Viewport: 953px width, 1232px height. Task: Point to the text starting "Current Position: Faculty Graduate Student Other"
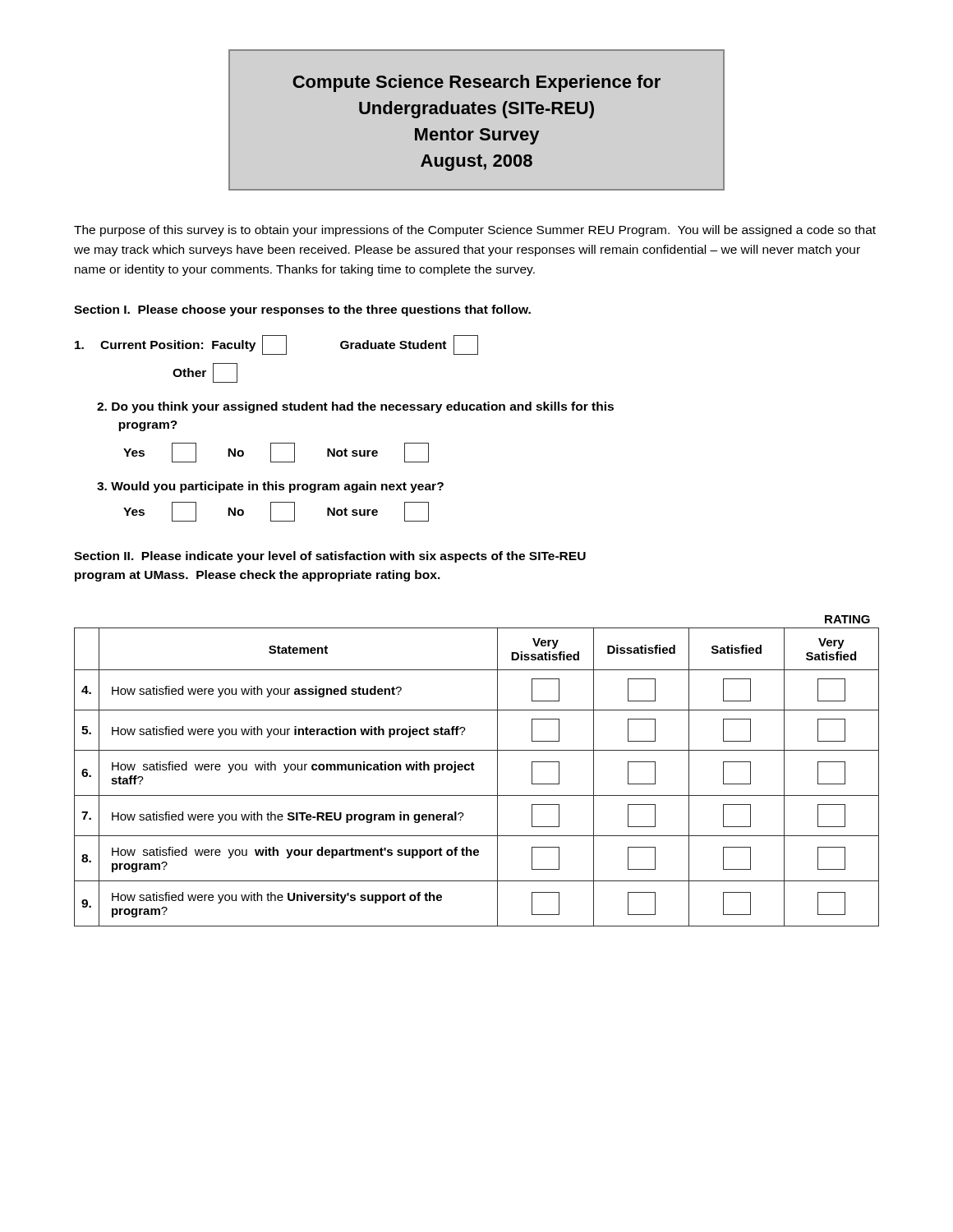(x=476, y=359)
